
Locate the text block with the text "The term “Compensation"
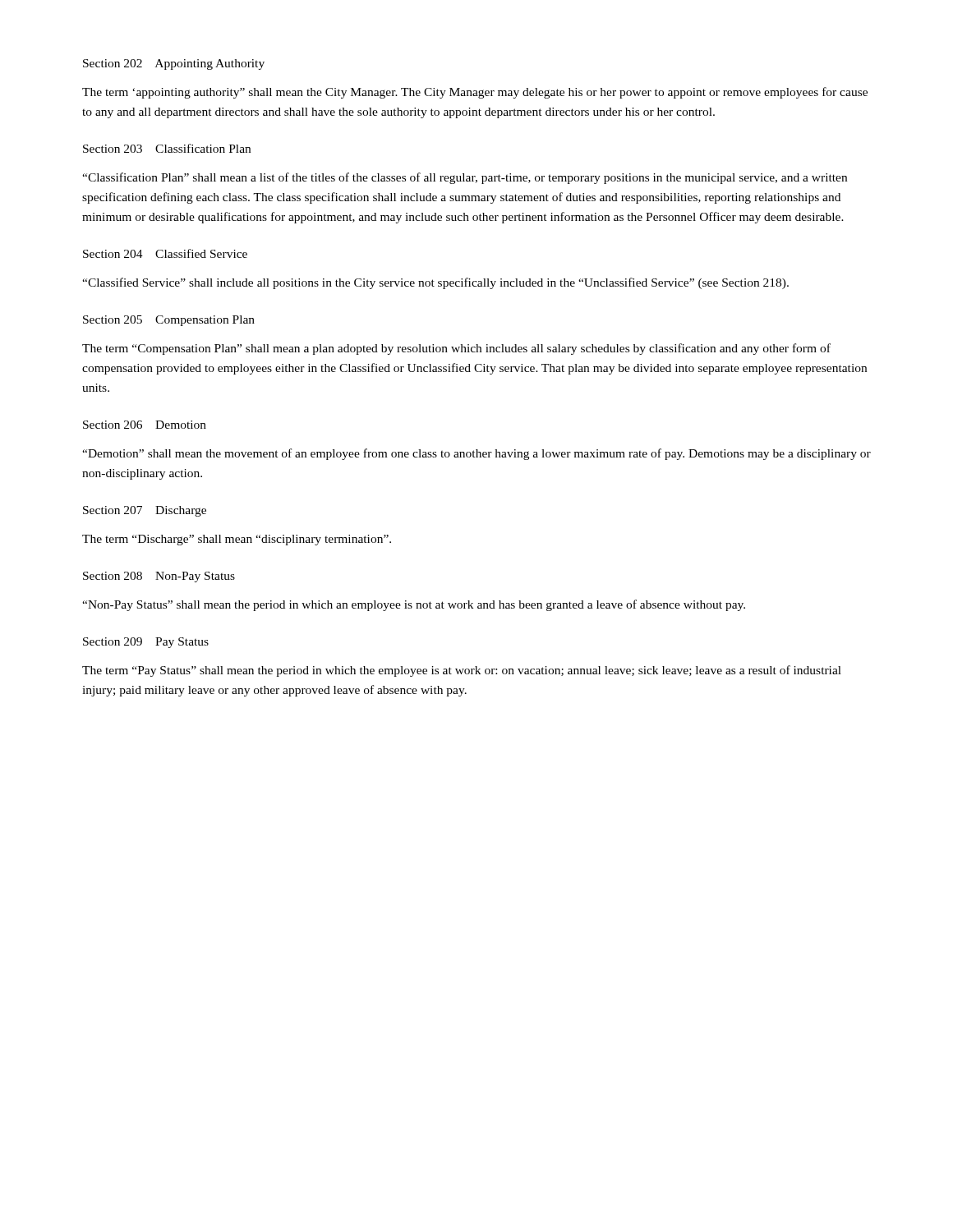pyautogui.click(x=475, y=368)
